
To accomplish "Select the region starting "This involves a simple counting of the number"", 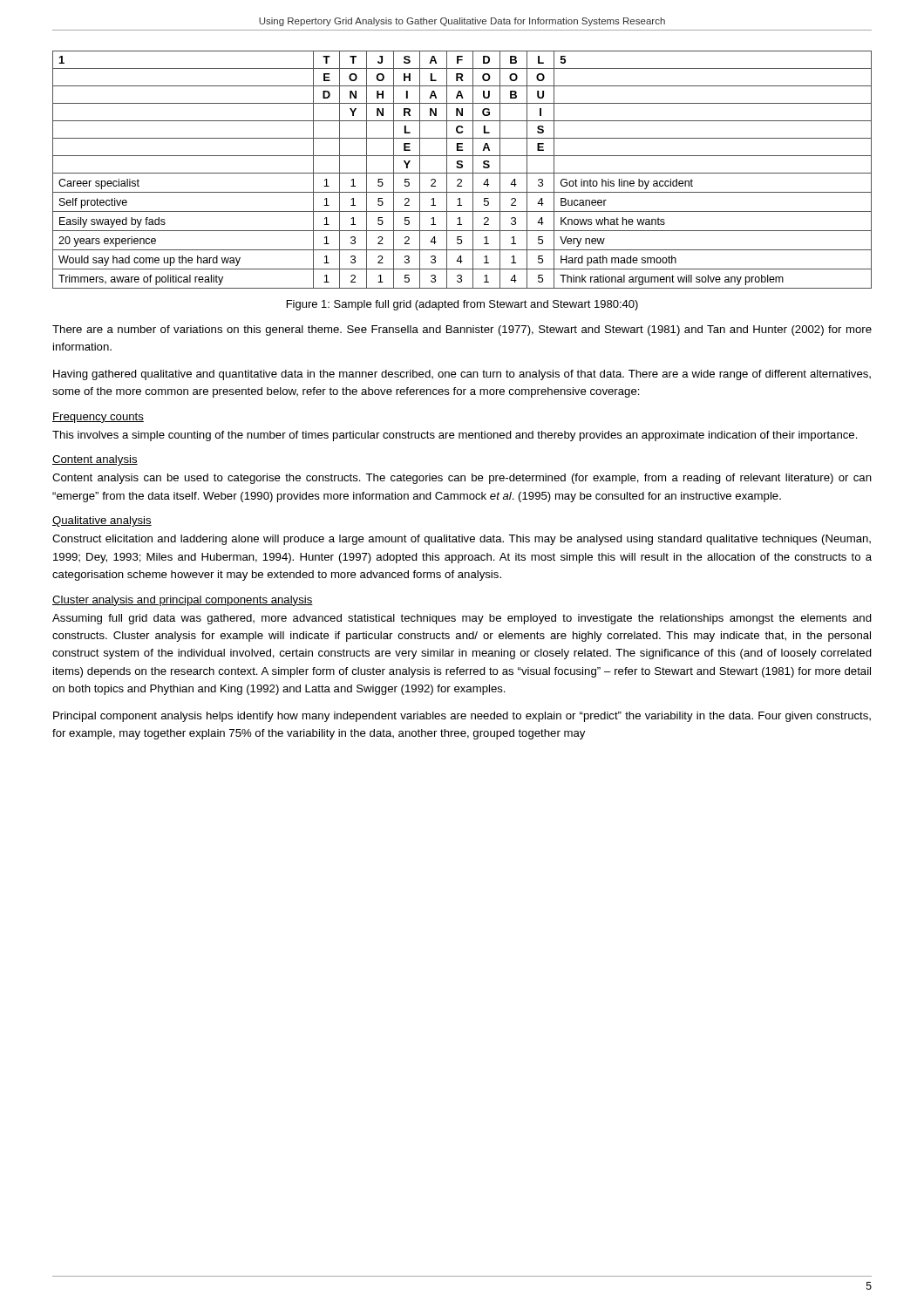I will [x=455, y=435].
